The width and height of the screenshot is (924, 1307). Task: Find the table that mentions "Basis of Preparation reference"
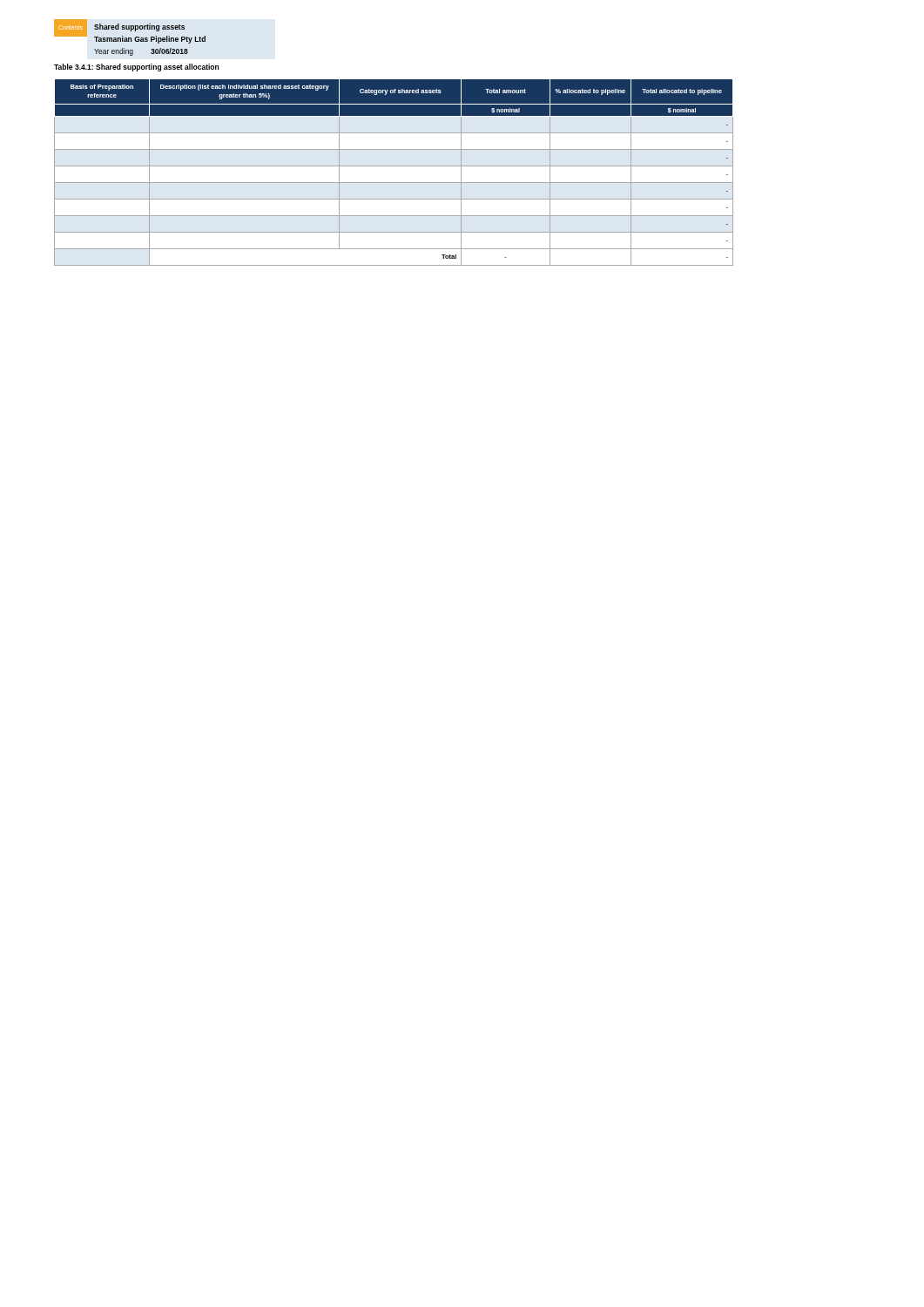pyautogui.click(x=394, y=172)
